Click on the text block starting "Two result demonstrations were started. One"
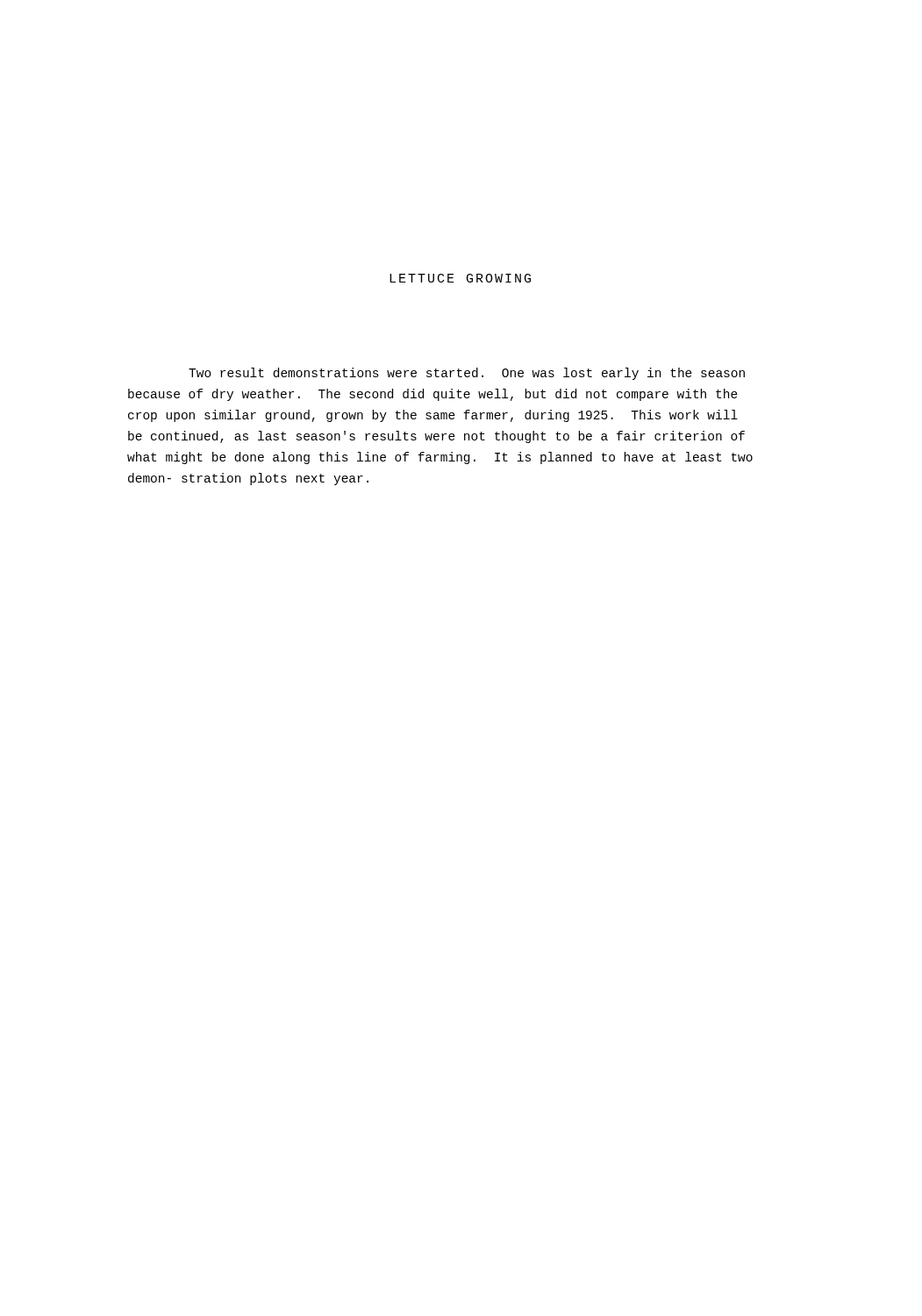 [x=443, y=427]
